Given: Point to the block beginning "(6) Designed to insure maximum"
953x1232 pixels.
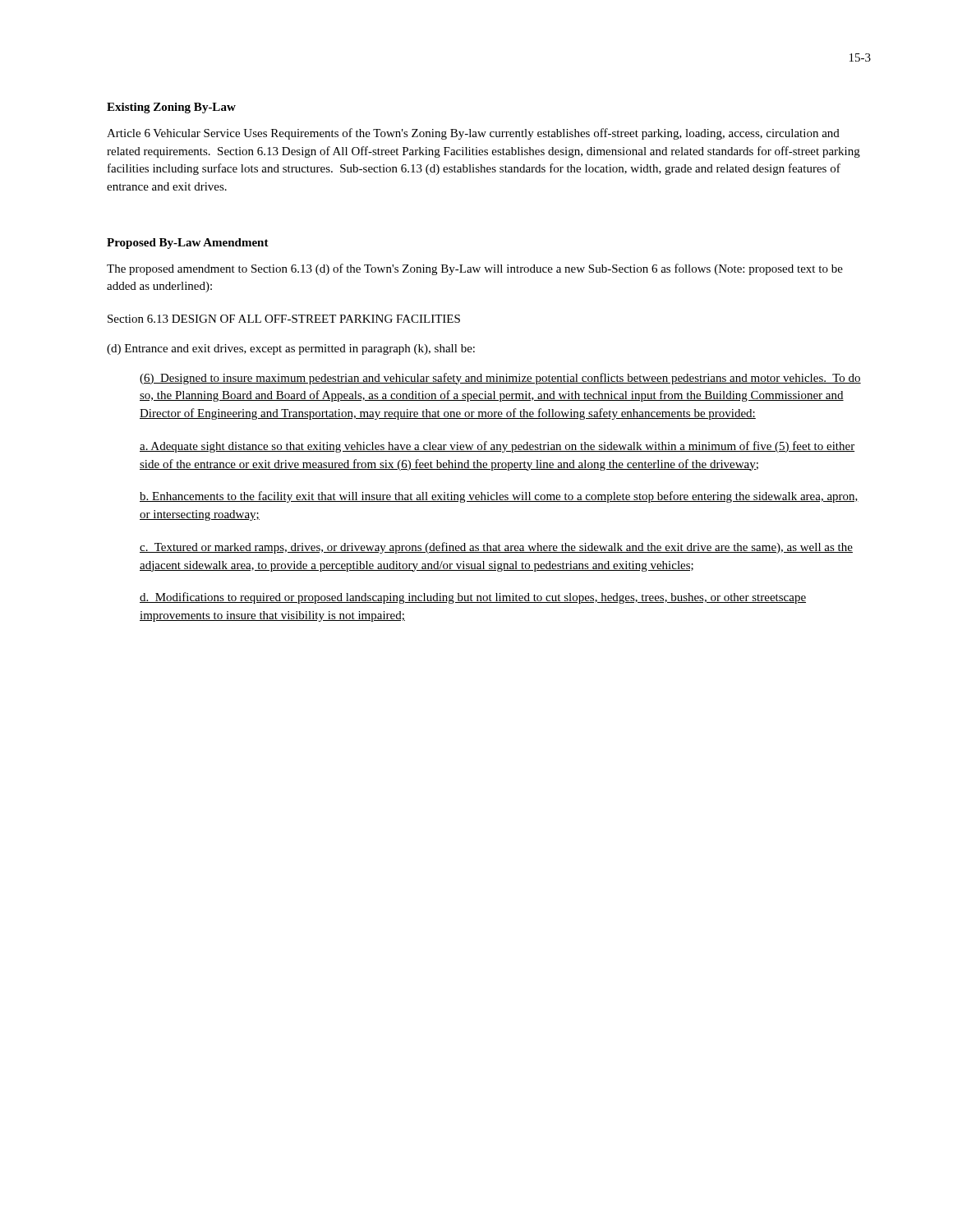Looking at the screenshot, I should tap(500, 395).
